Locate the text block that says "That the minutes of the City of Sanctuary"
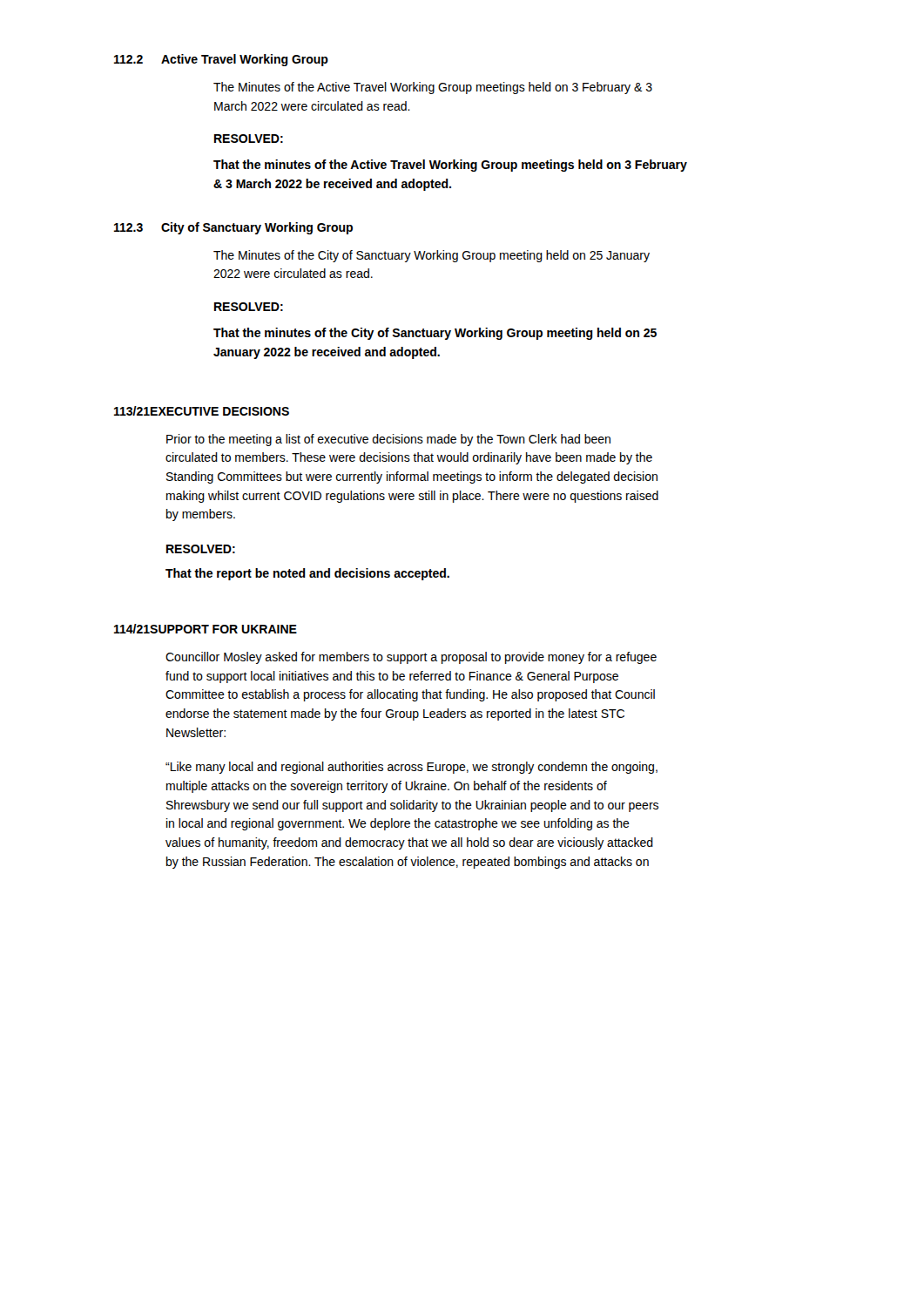924x1307 pixels. [x=435, y=342]
